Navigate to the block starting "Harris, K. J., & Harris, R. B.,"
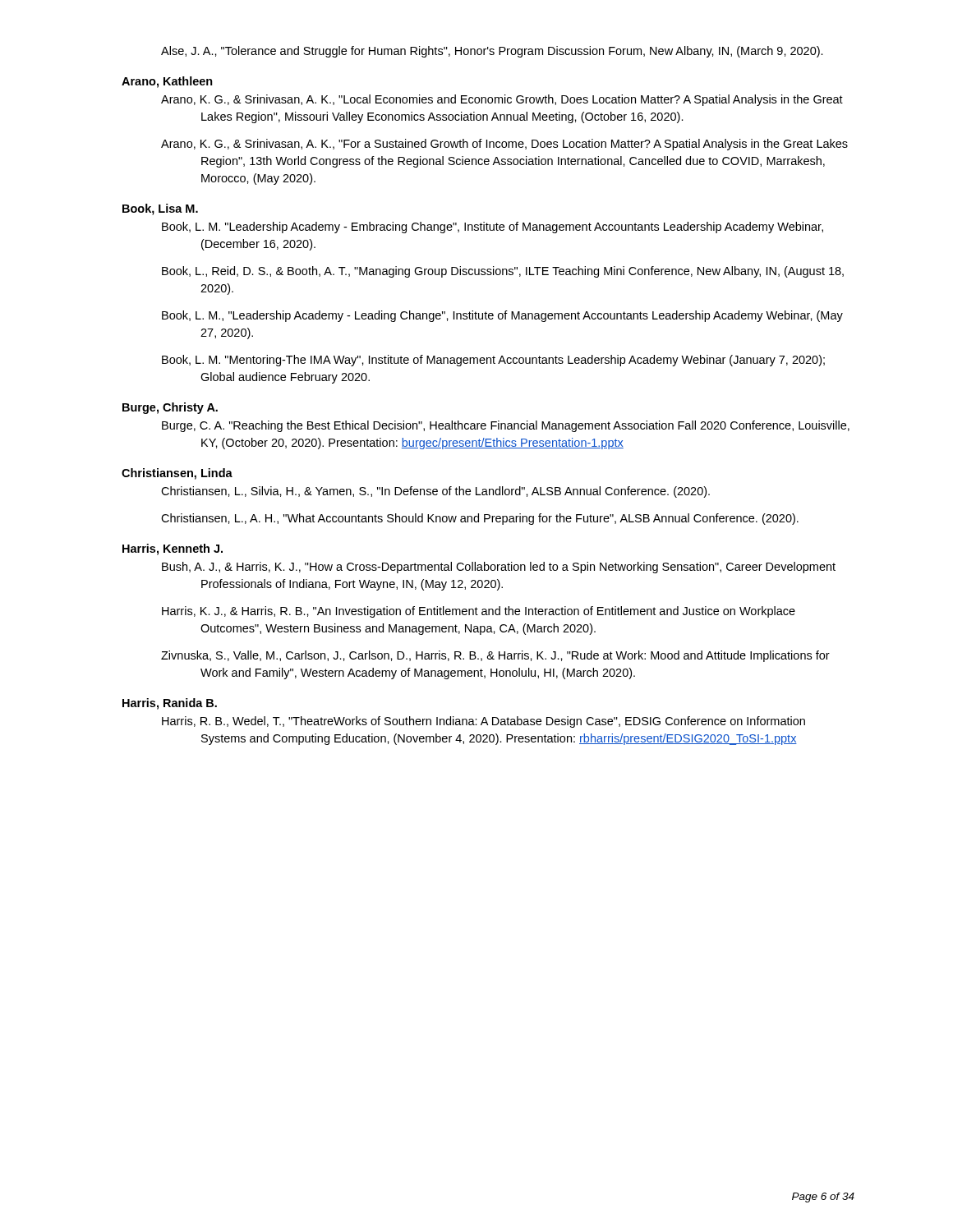This screenshot has width=953, height=1232. click(x=478, y=620)
